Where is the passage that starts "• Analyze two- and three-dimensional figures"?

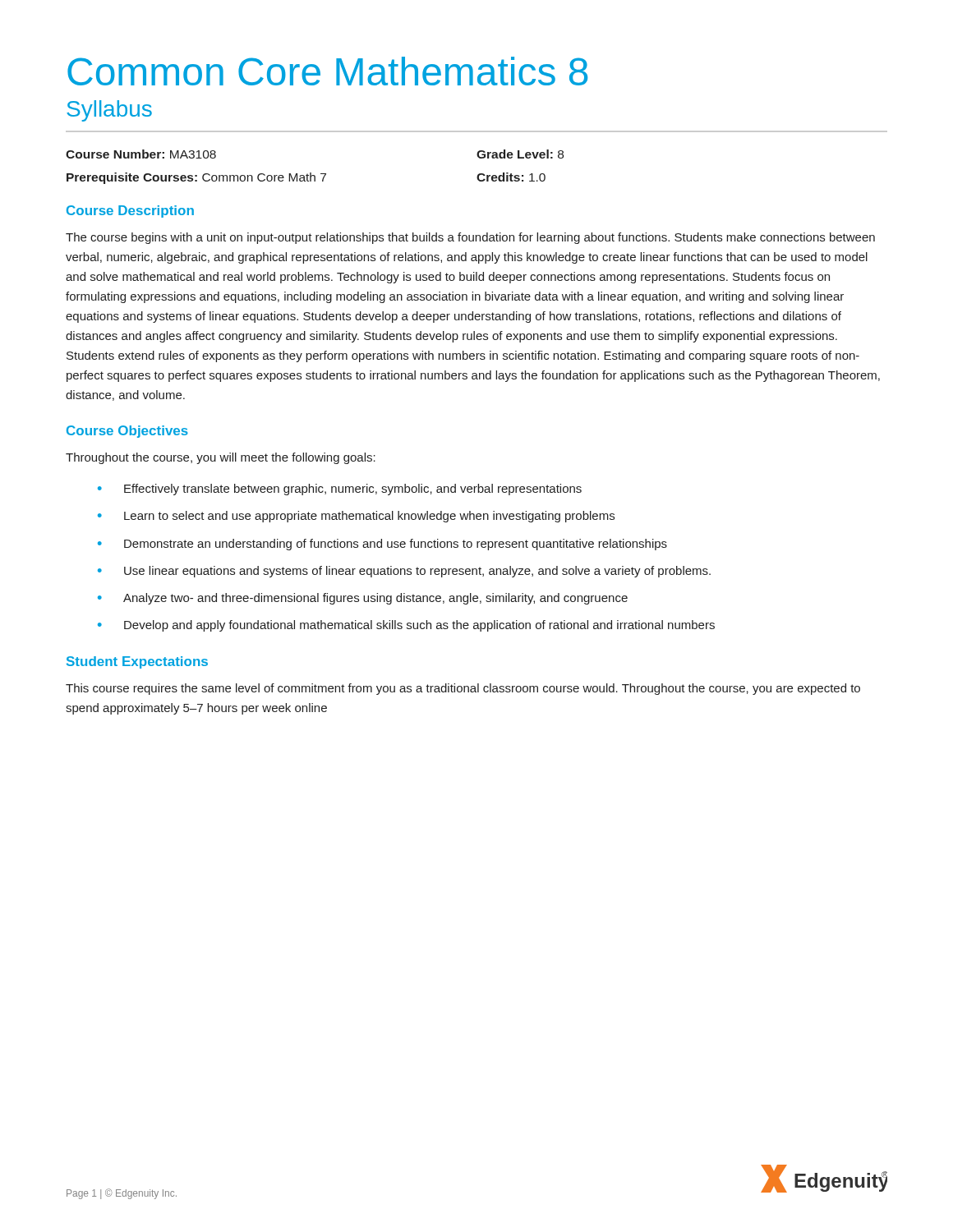tap(492, 598)
